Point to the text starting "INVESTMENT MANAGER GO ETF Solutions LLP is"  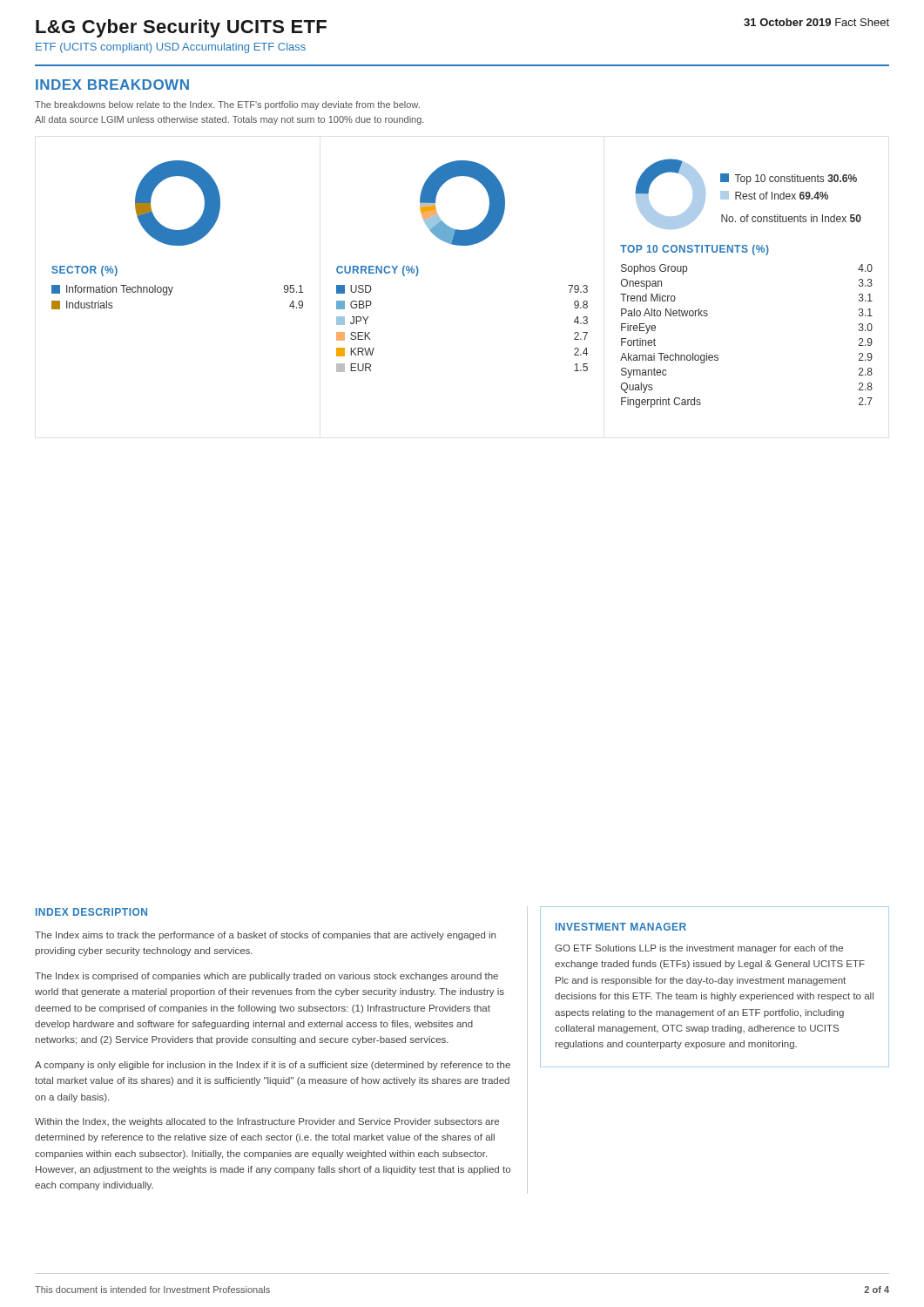[x=715, y=987]
